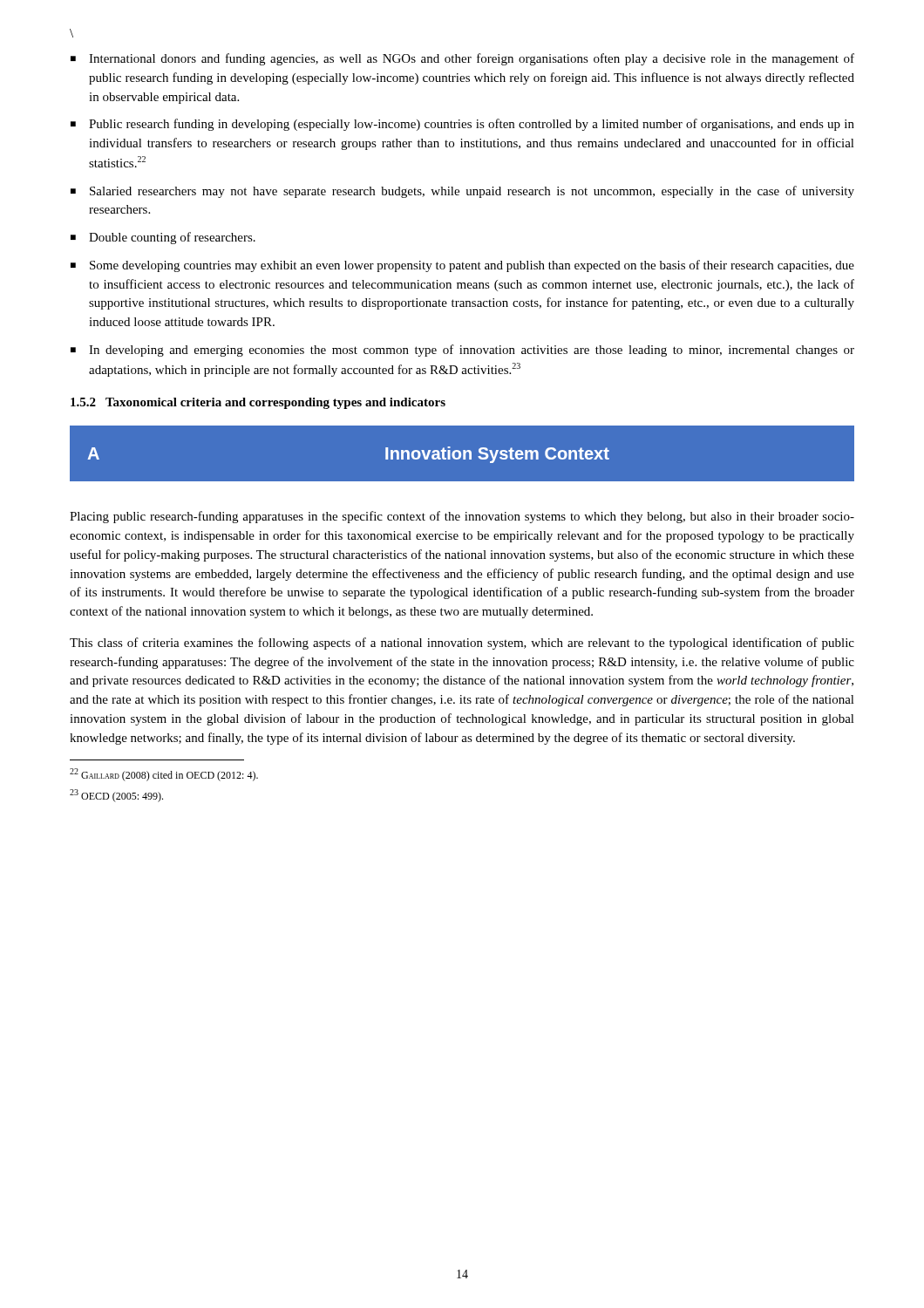Find the block on this page that starts "■ Public research funding in developing (especially"
The image size is (924, 1308).
pyautogui.click(x=462, y=144)
